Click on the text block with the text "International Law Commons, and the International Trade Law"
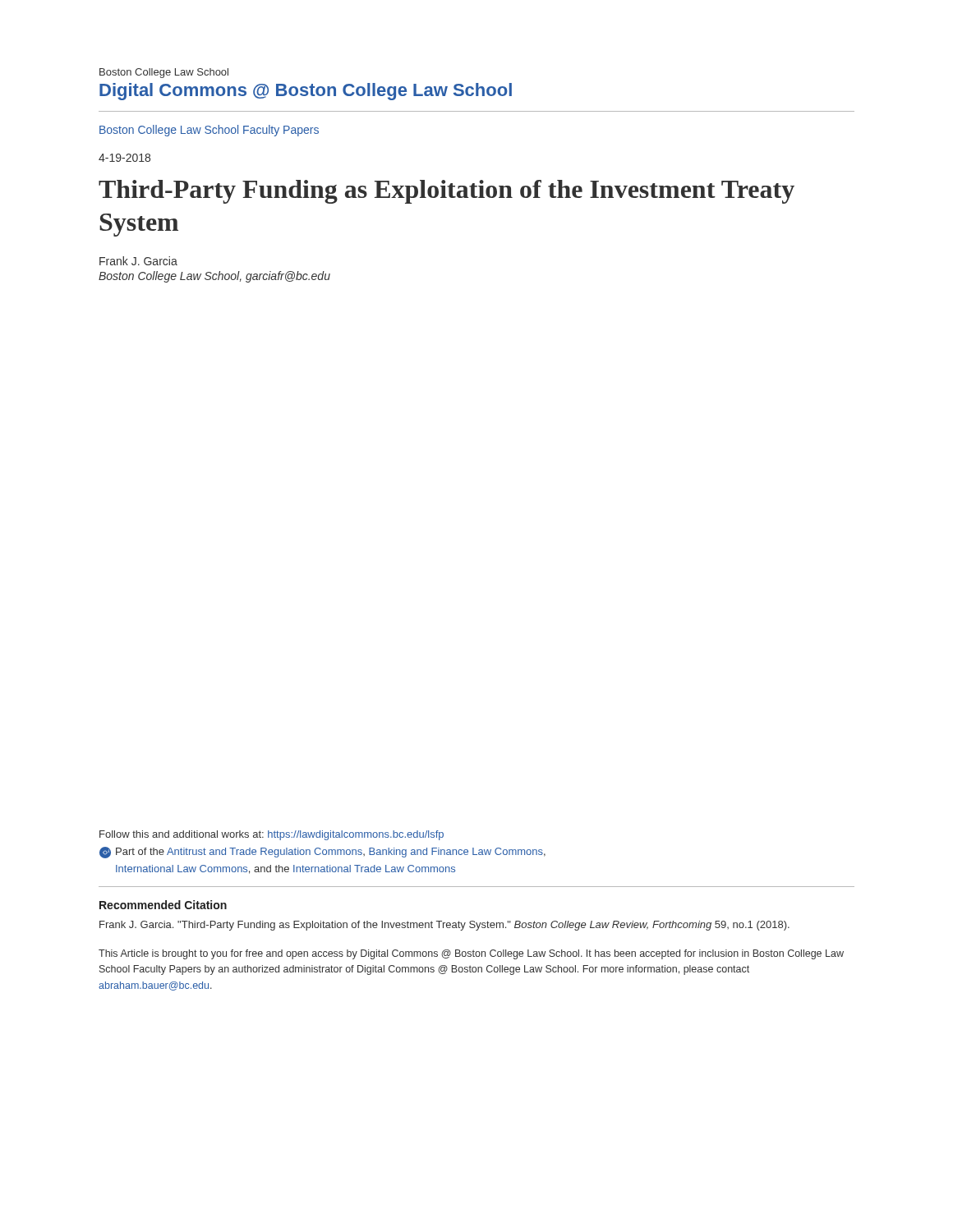The width and height of the screenshot is (953, 1232). tap(285, 869)
